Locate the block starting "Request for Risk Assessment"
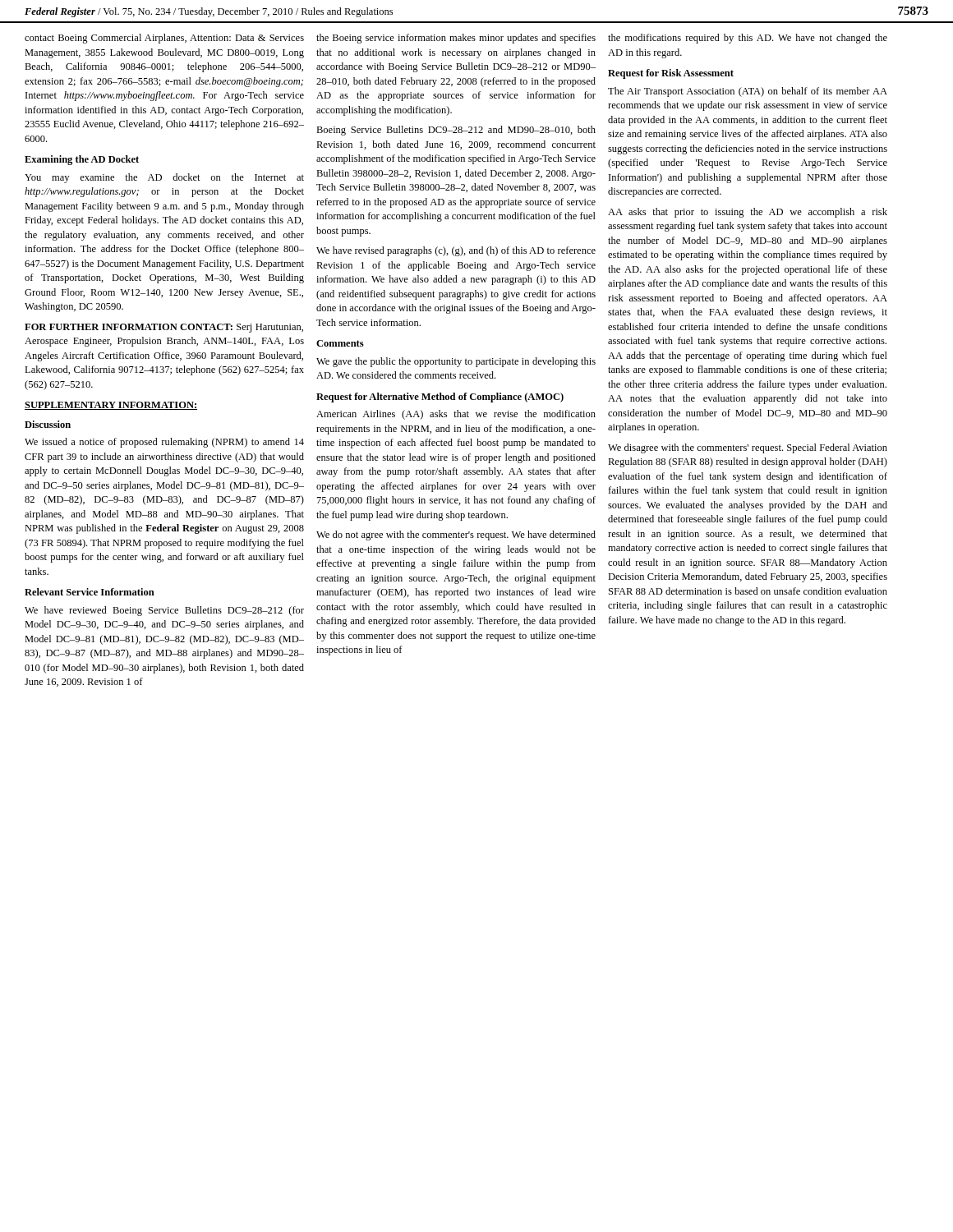 coord(671,73)
